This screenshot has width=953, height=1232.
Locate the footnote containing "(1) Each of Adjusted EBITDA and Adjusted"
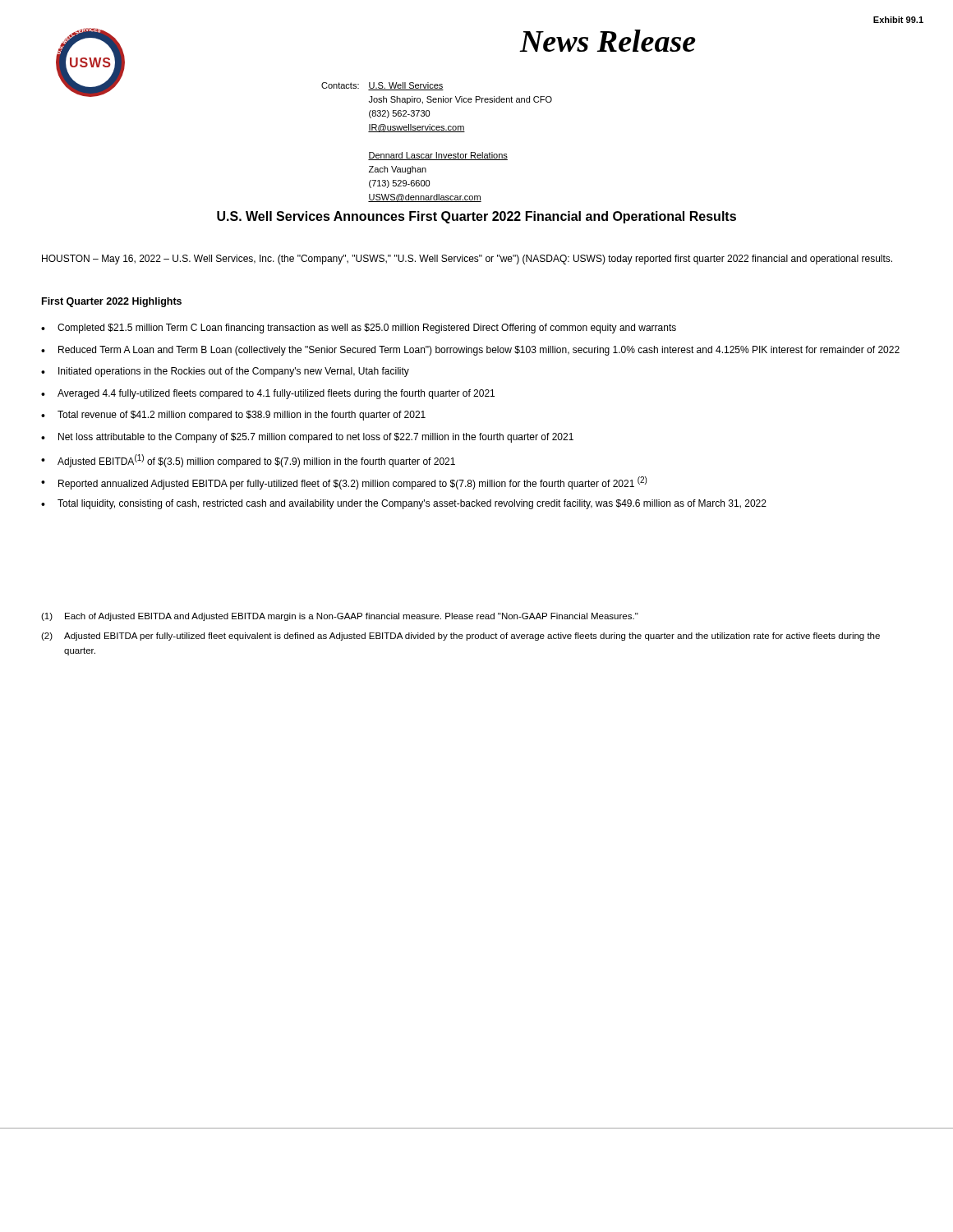476,617
